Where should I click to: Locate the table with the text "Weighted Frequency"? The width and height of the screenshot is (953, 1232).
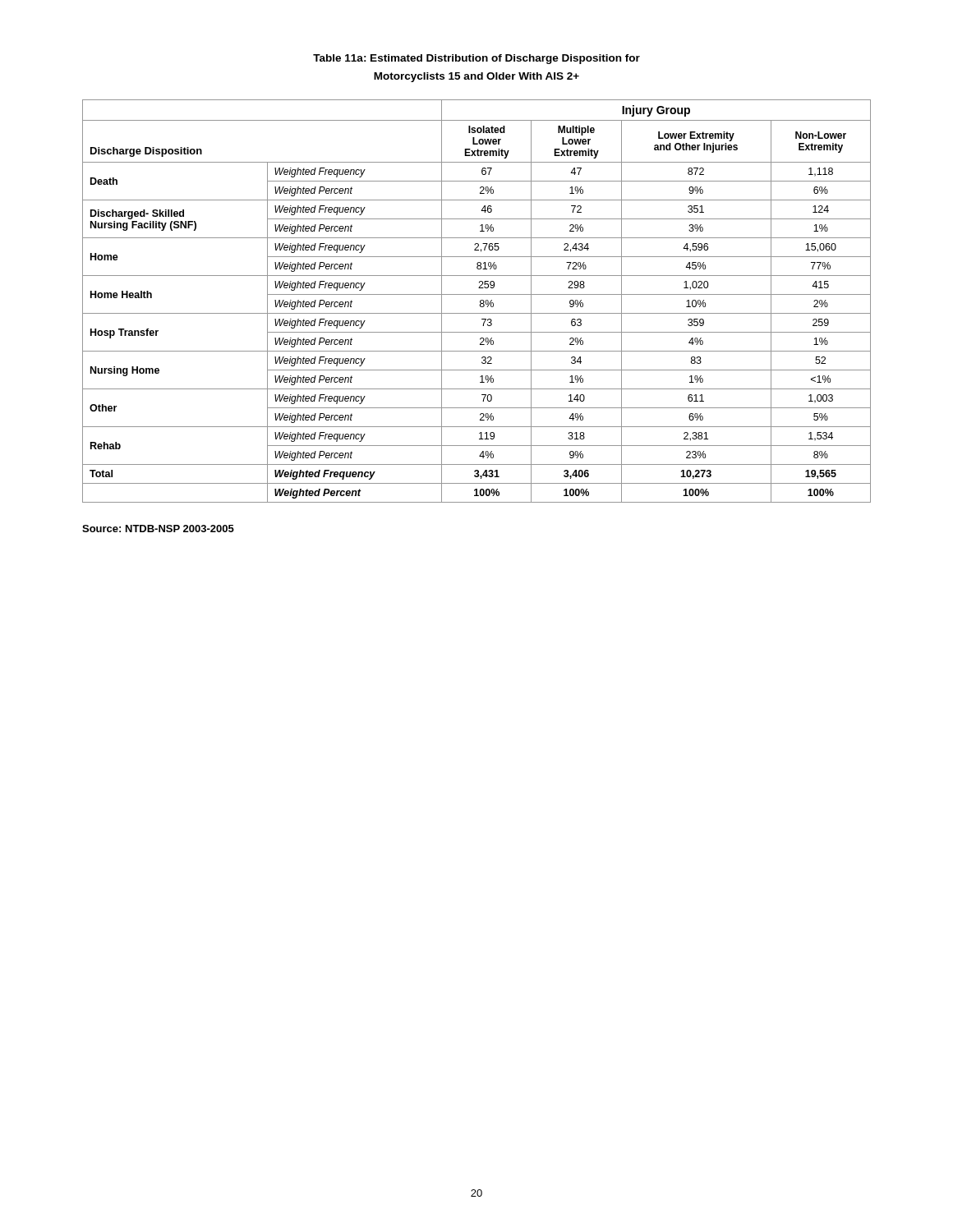(x=476, y=301)
